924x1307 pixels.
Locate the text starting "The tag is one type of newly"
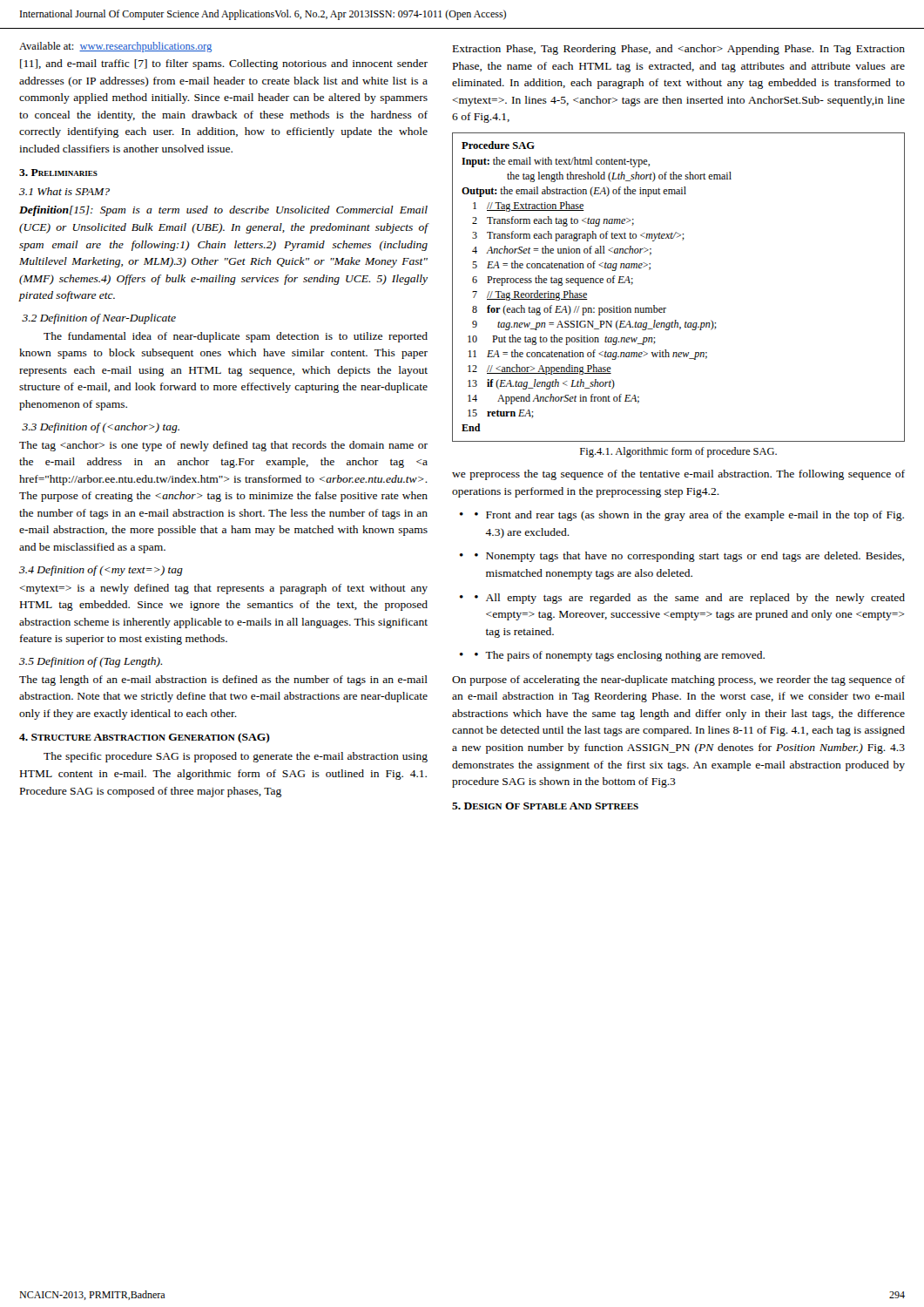(x=223, y=496)
